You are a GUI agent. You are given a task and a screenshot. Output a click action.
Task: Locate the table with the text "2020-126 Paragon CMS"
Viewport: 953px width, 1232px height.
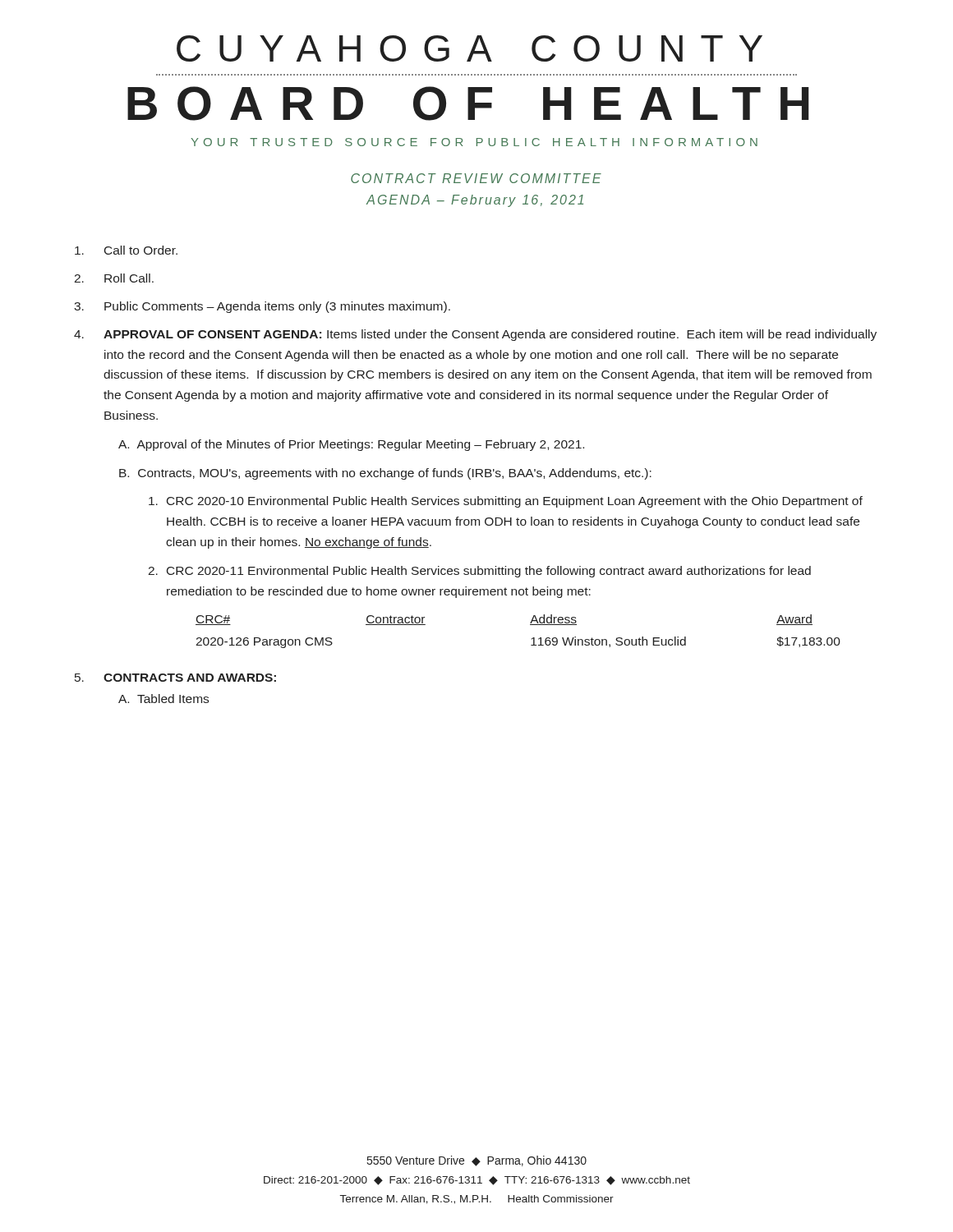tap(522, 631)
